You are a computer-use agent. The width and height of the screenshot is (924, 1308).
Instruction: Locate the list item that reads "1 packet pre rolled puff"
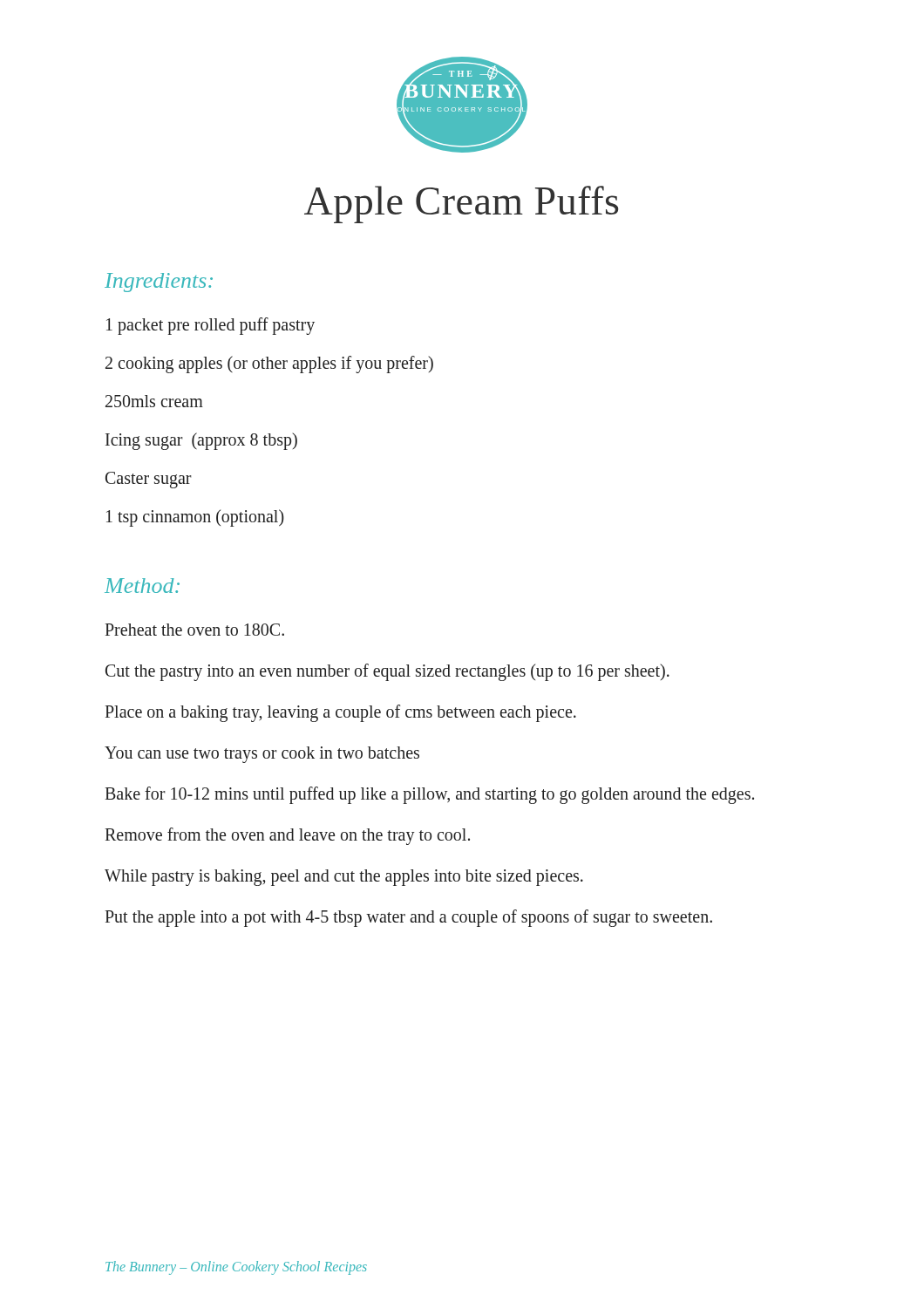(210, 324)
